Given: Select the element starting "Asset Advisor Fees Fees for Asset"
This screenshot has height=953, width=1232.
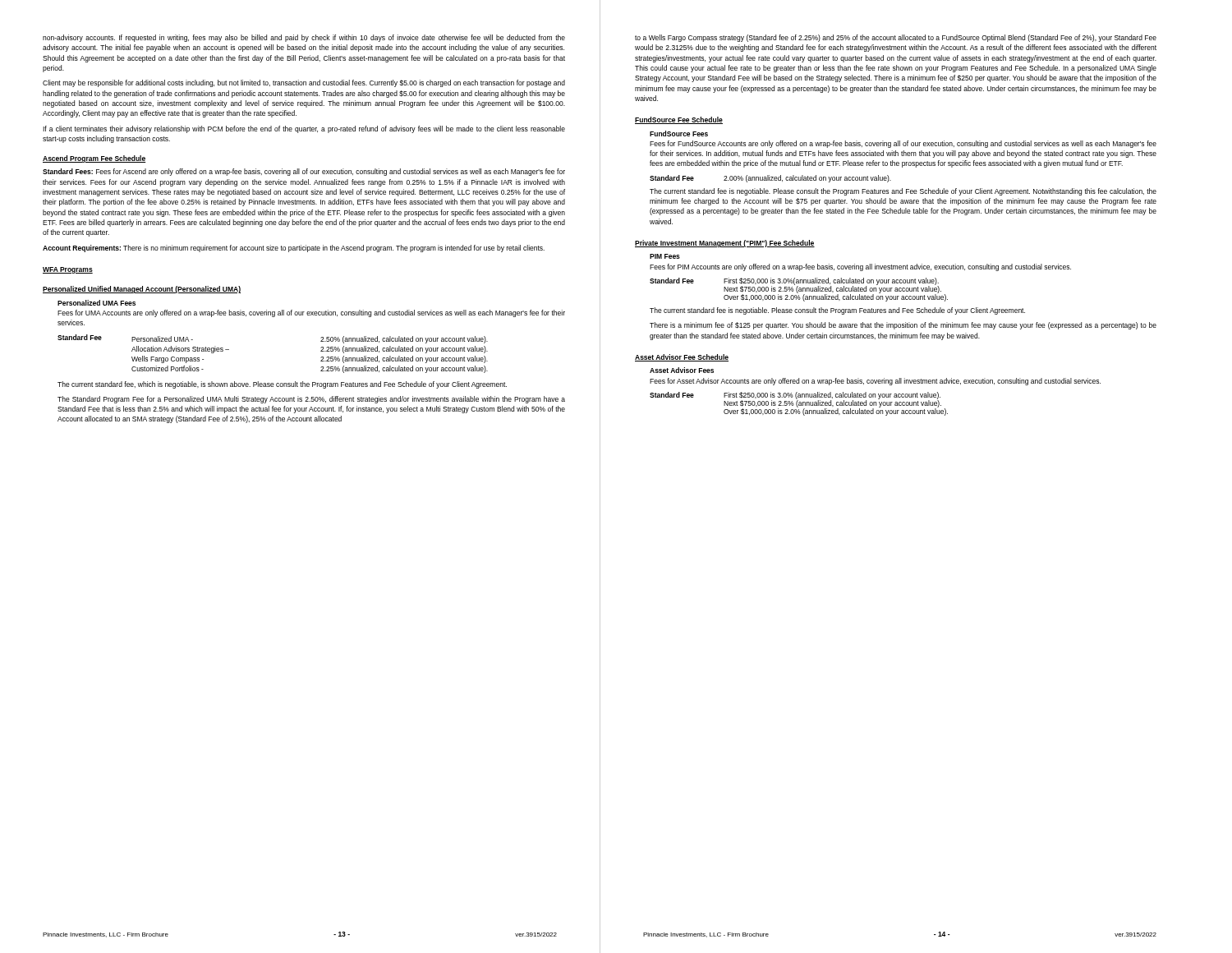Looking at the screenshot, I should tap(903, 376).
